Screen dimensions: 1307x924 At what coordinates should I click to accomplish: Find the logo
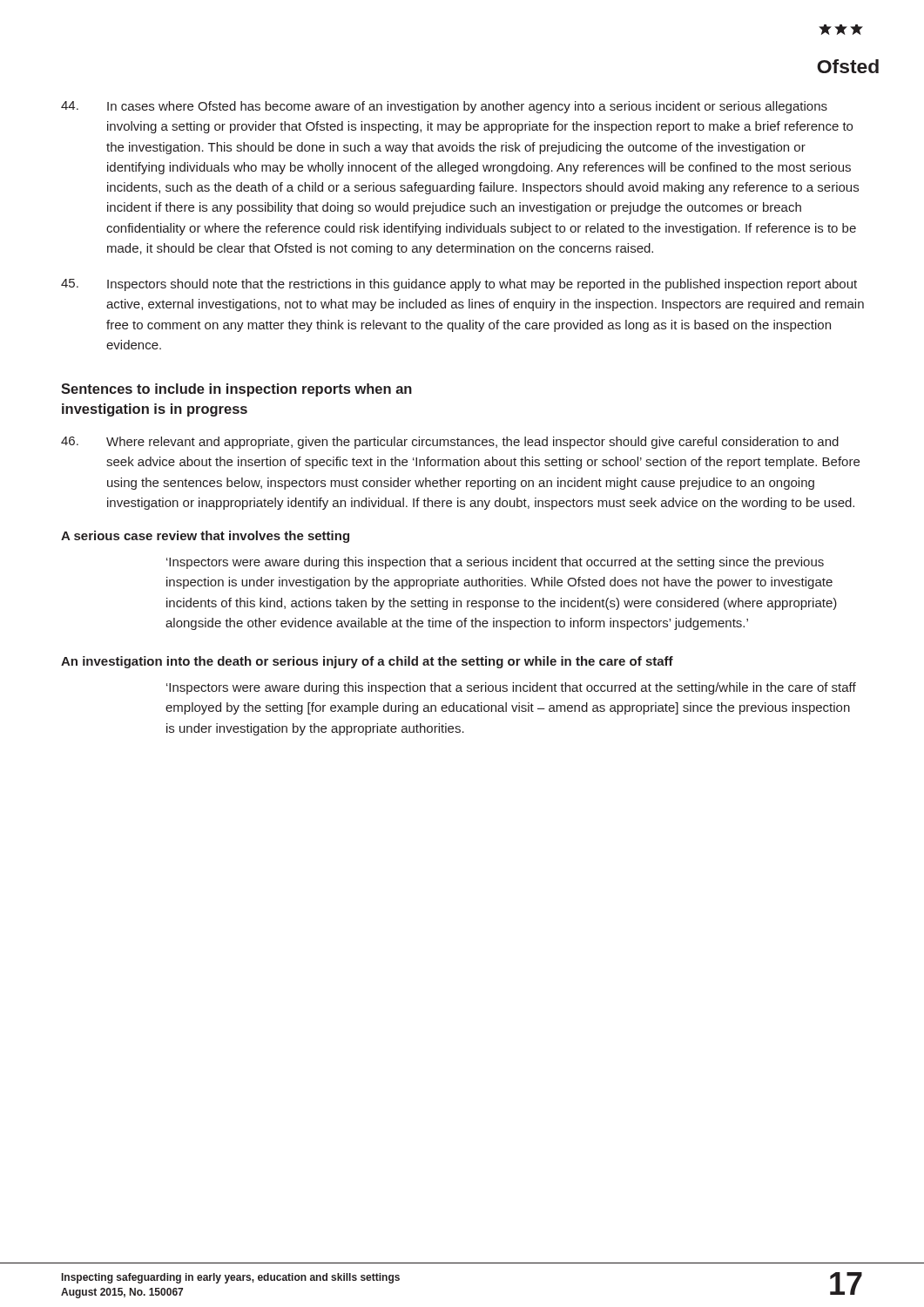(843, 57)
